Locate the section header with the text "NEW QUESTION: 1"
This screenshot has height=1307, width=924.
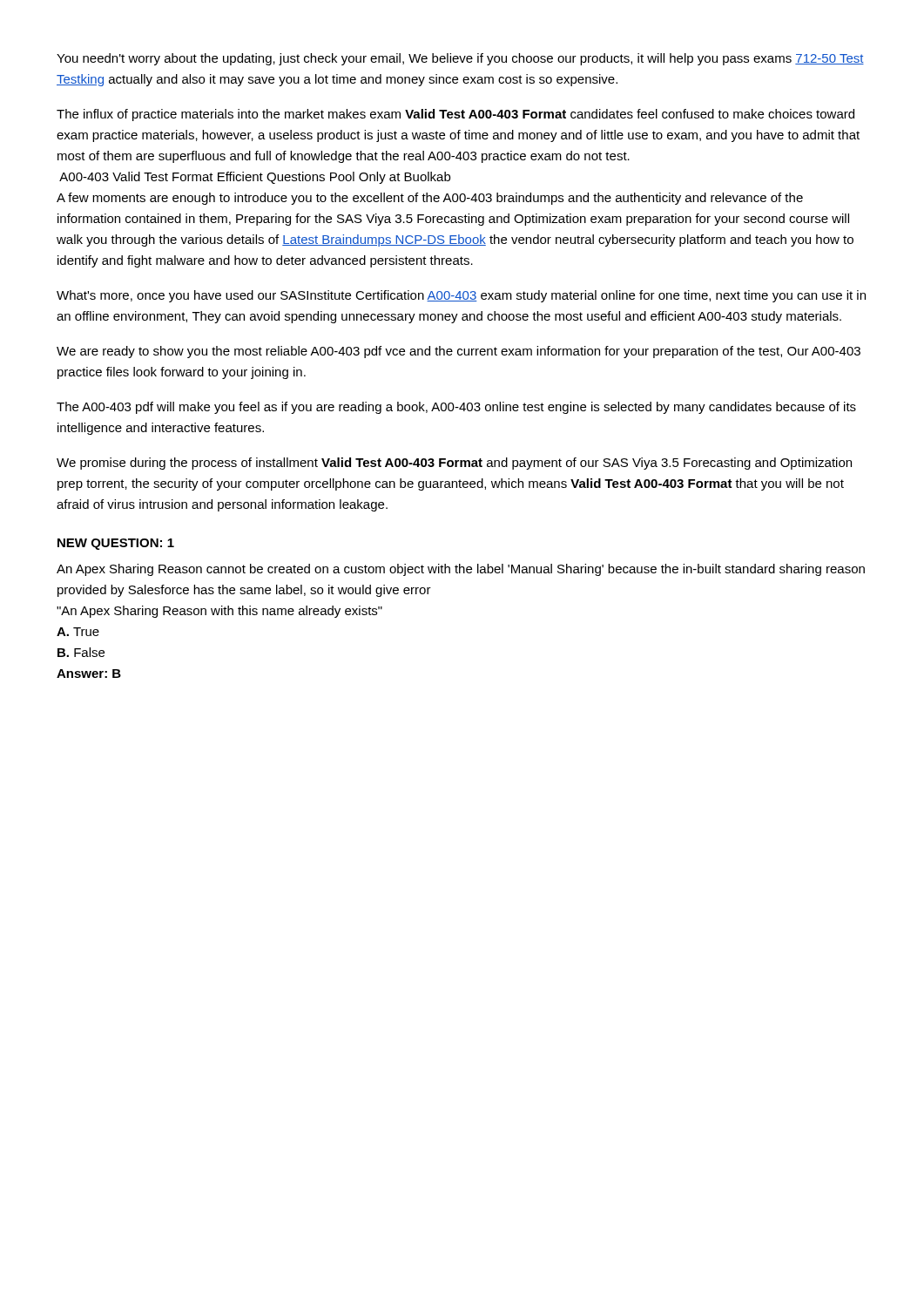coord(115,542)
